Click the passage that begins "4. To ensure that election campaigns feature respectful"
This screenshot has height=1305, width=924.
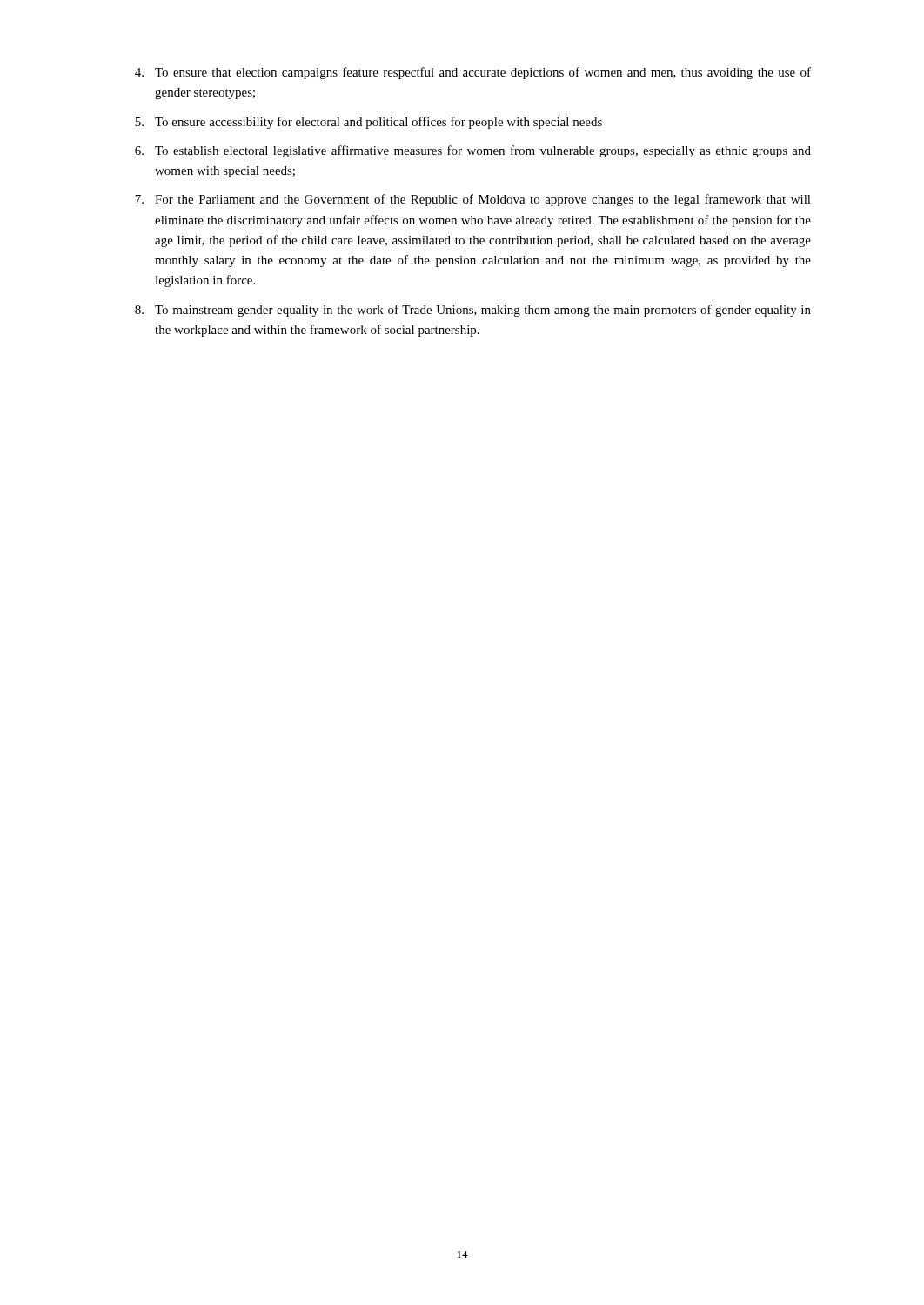[x=462, y=83]
